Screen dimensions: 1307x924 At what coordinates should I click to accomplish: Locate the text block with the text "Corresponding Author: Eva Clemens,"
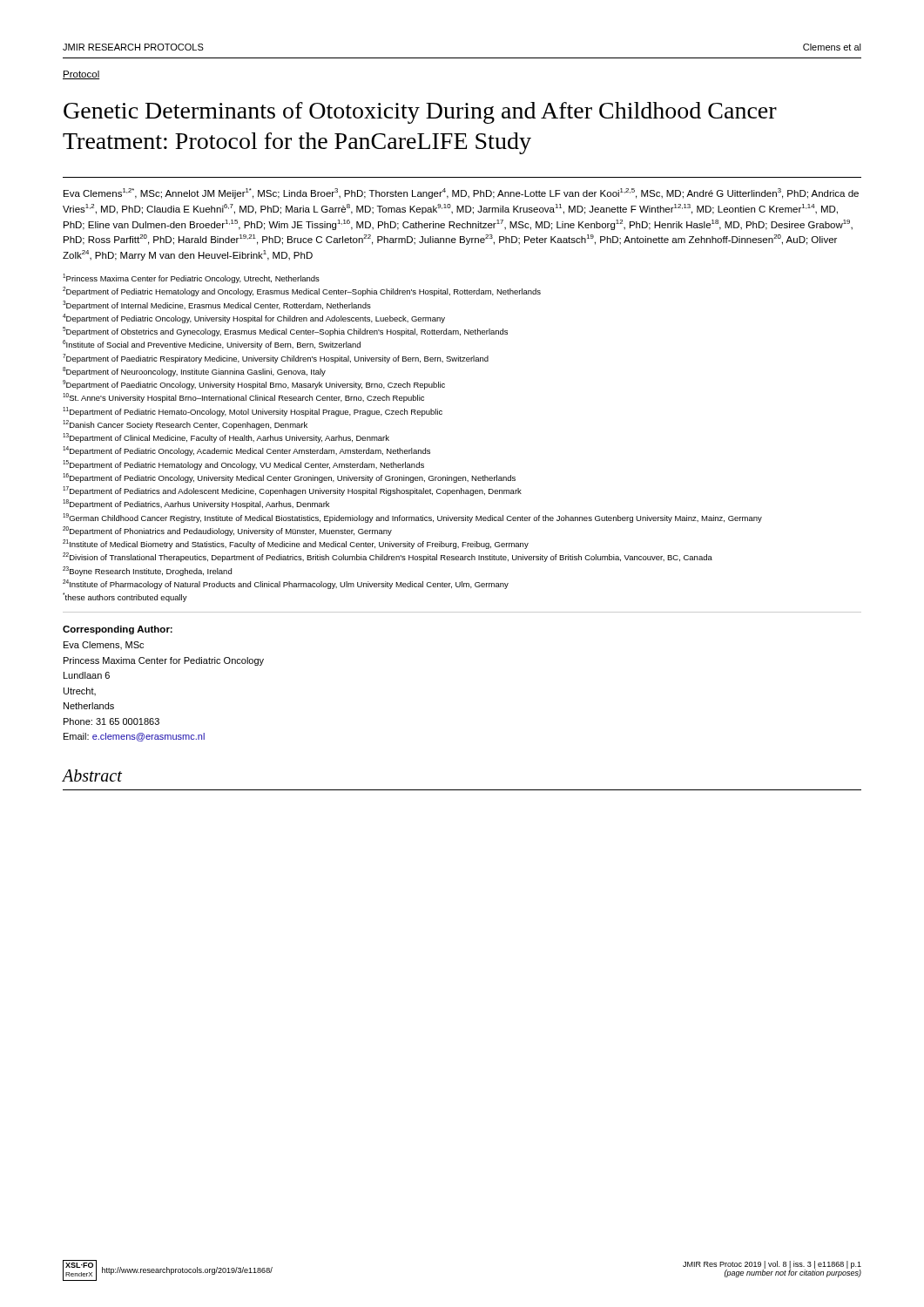(118, 630)
